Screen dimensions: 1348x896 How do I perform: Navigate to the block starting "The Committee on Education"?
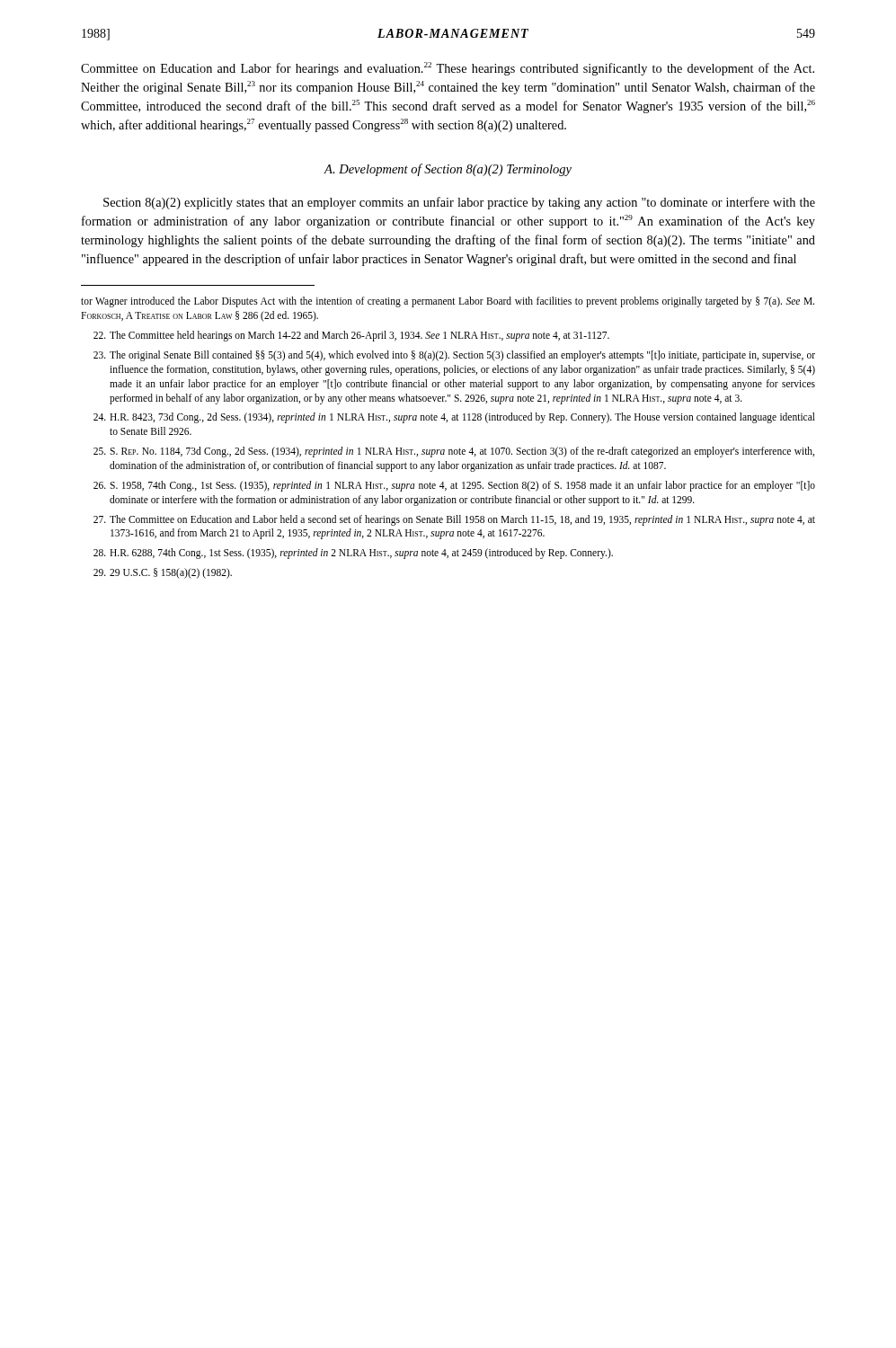448,527
